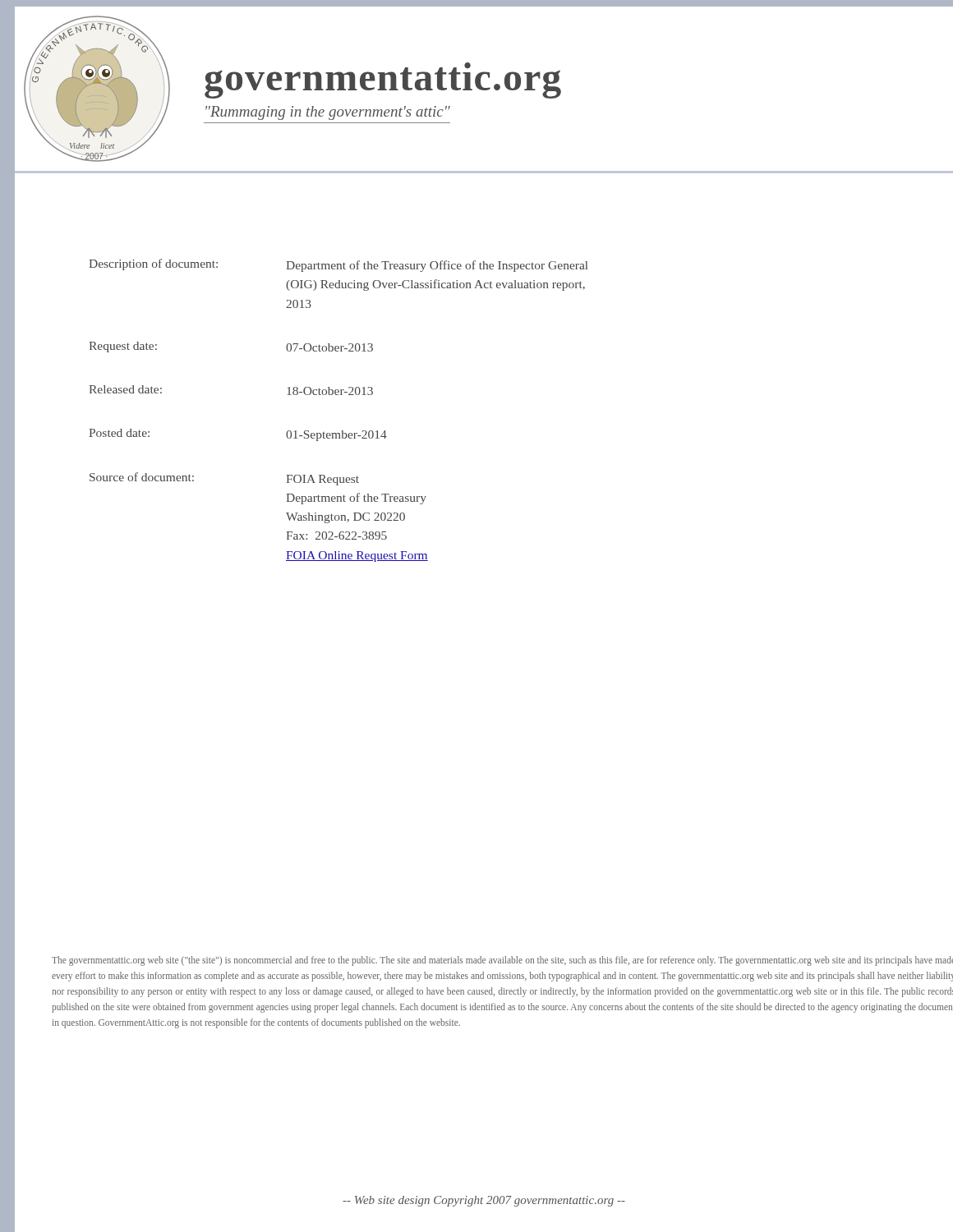The image size is (953, 1232).
Task: Locate the region starting "Description of document:"
Action: pyautogui.click(x=339, y=284)
